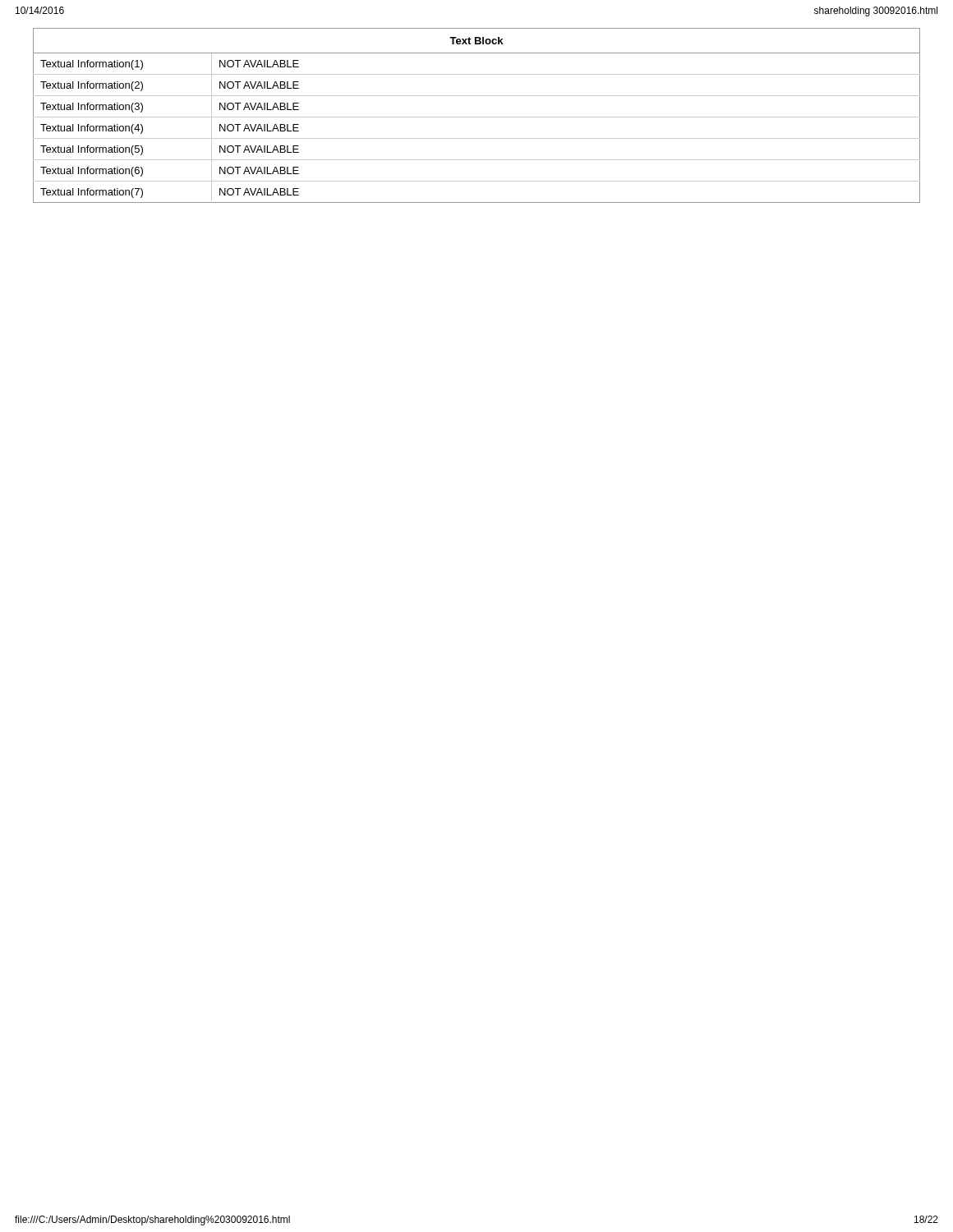This screenshot has width=953, height=1232.
Task: Locate the table with the text "Textual Information(7)"
Action: pos(476,115)
